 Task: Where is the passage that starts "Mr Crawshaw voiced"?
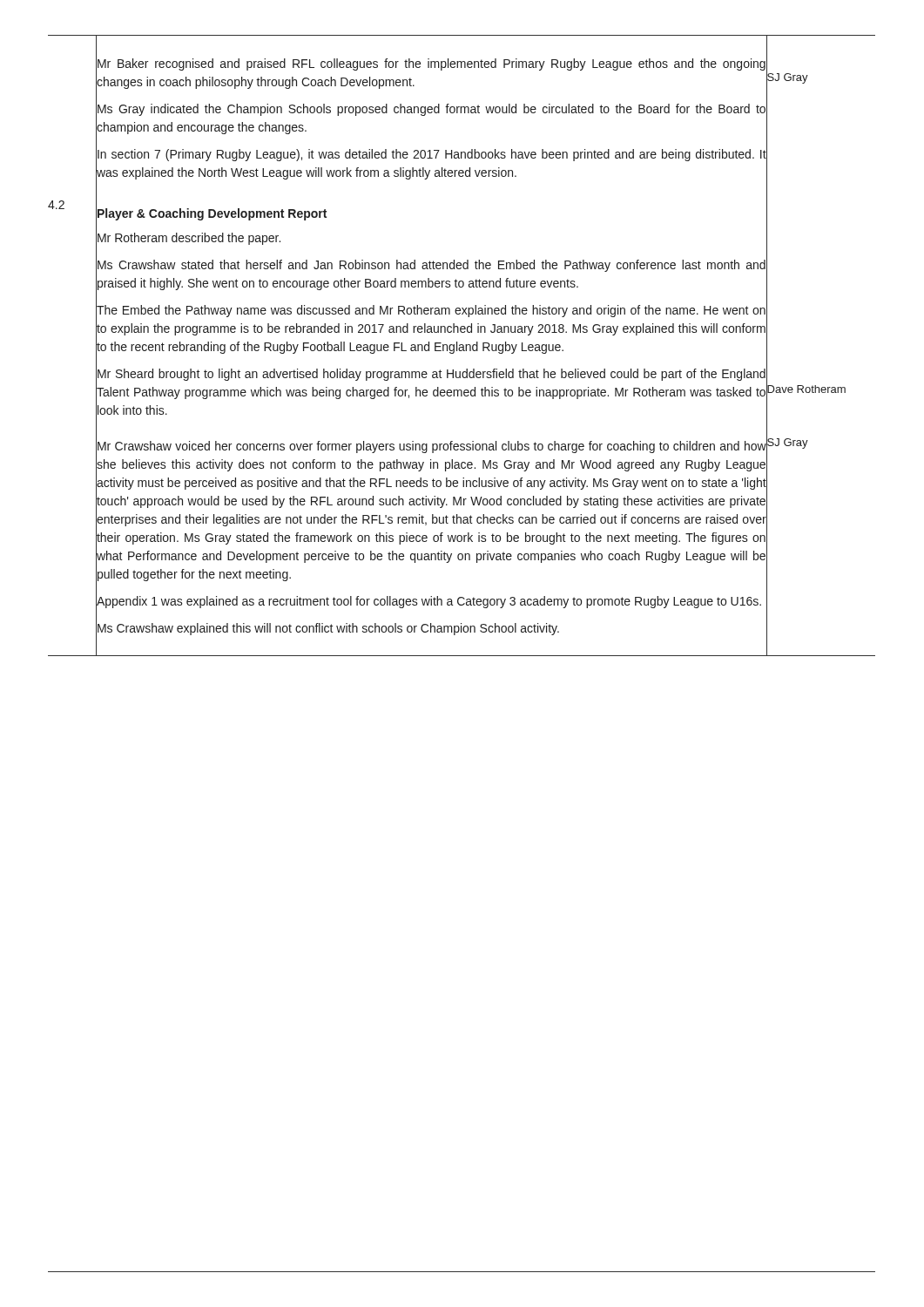431,510
